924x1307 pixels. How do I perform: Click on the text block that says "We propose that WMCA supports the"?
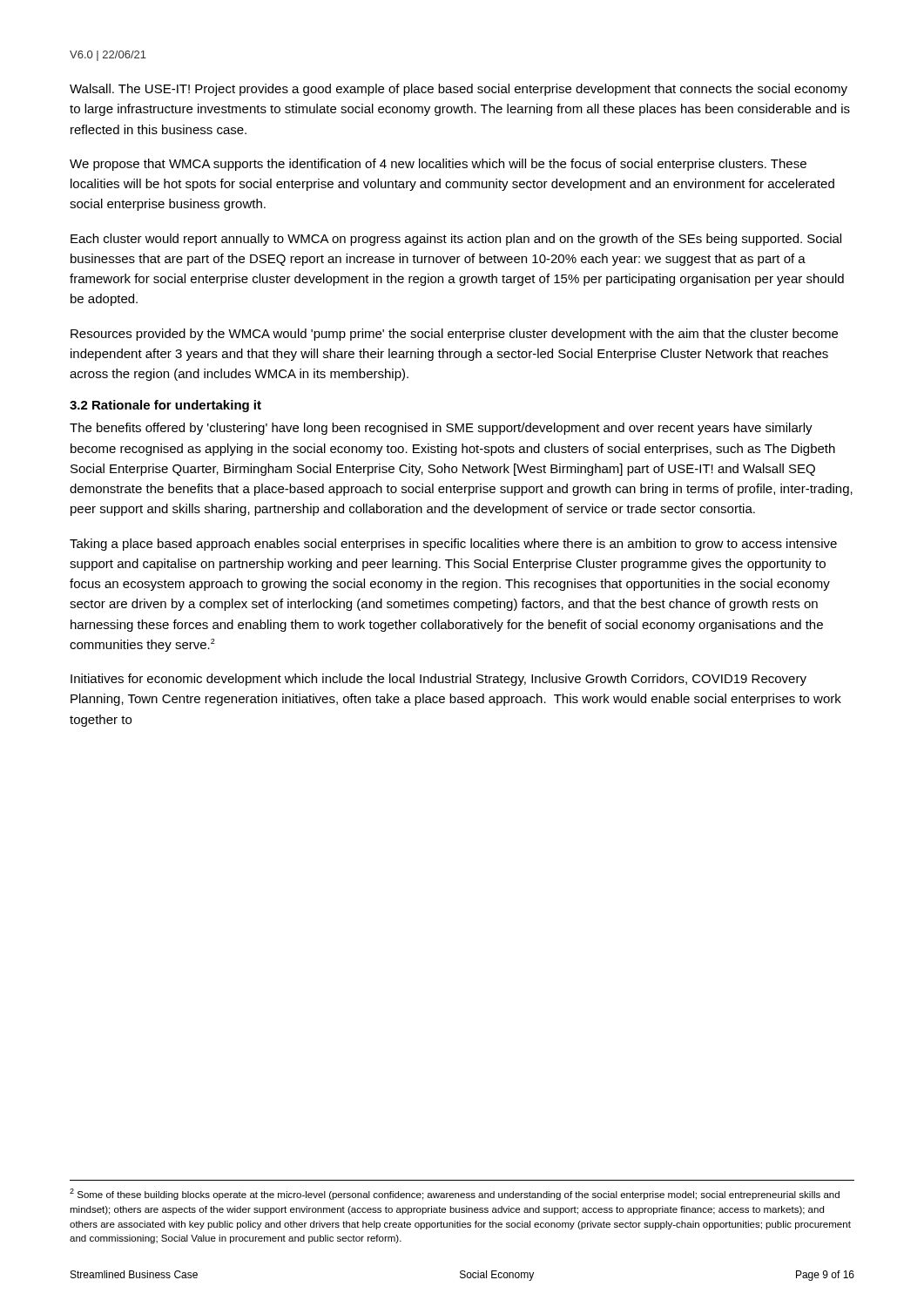click(462, 184)
